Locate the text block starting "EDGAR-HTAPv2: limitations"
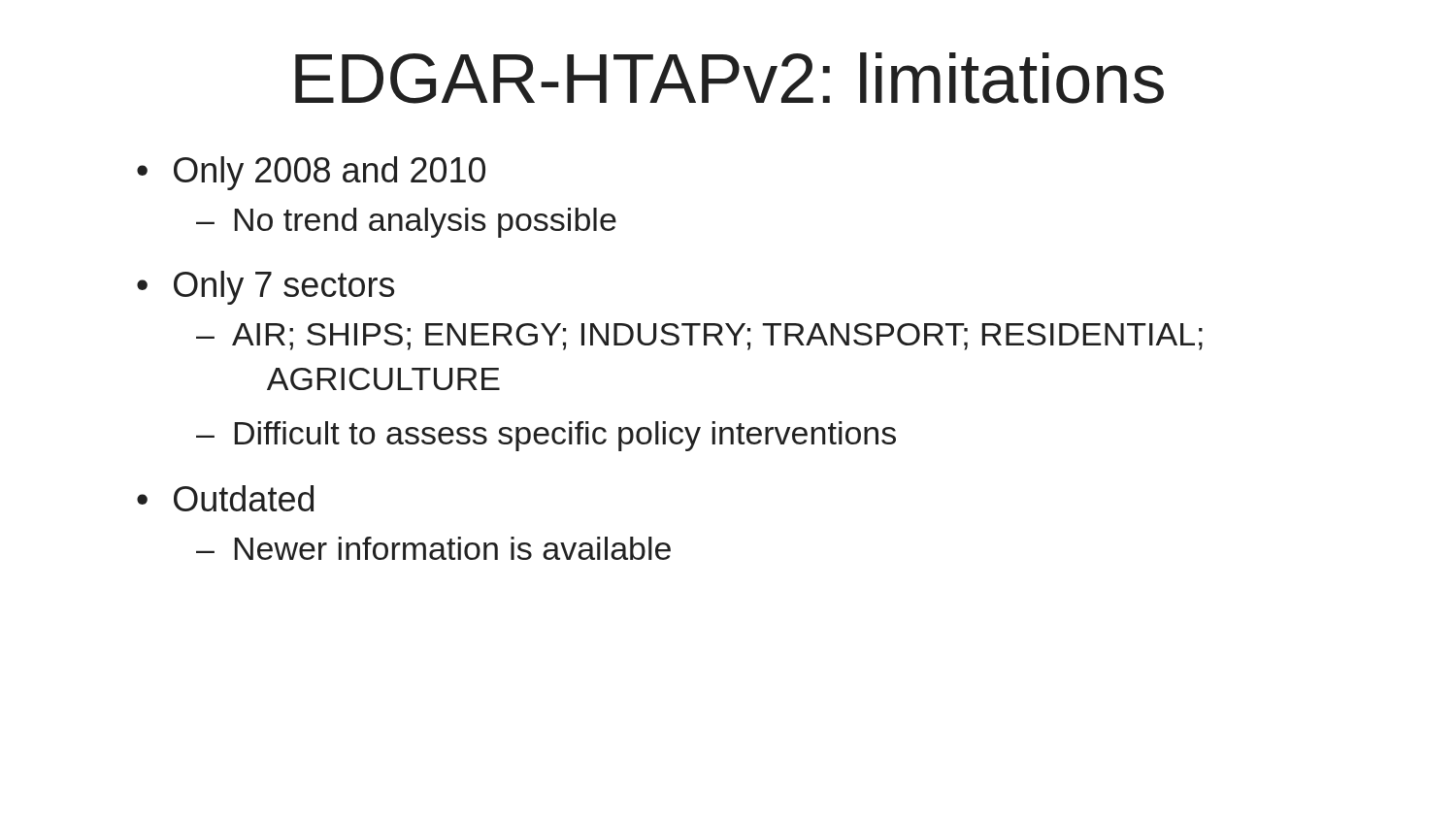1456x819 pixels. pyautogui.click(x=728, y=79)
